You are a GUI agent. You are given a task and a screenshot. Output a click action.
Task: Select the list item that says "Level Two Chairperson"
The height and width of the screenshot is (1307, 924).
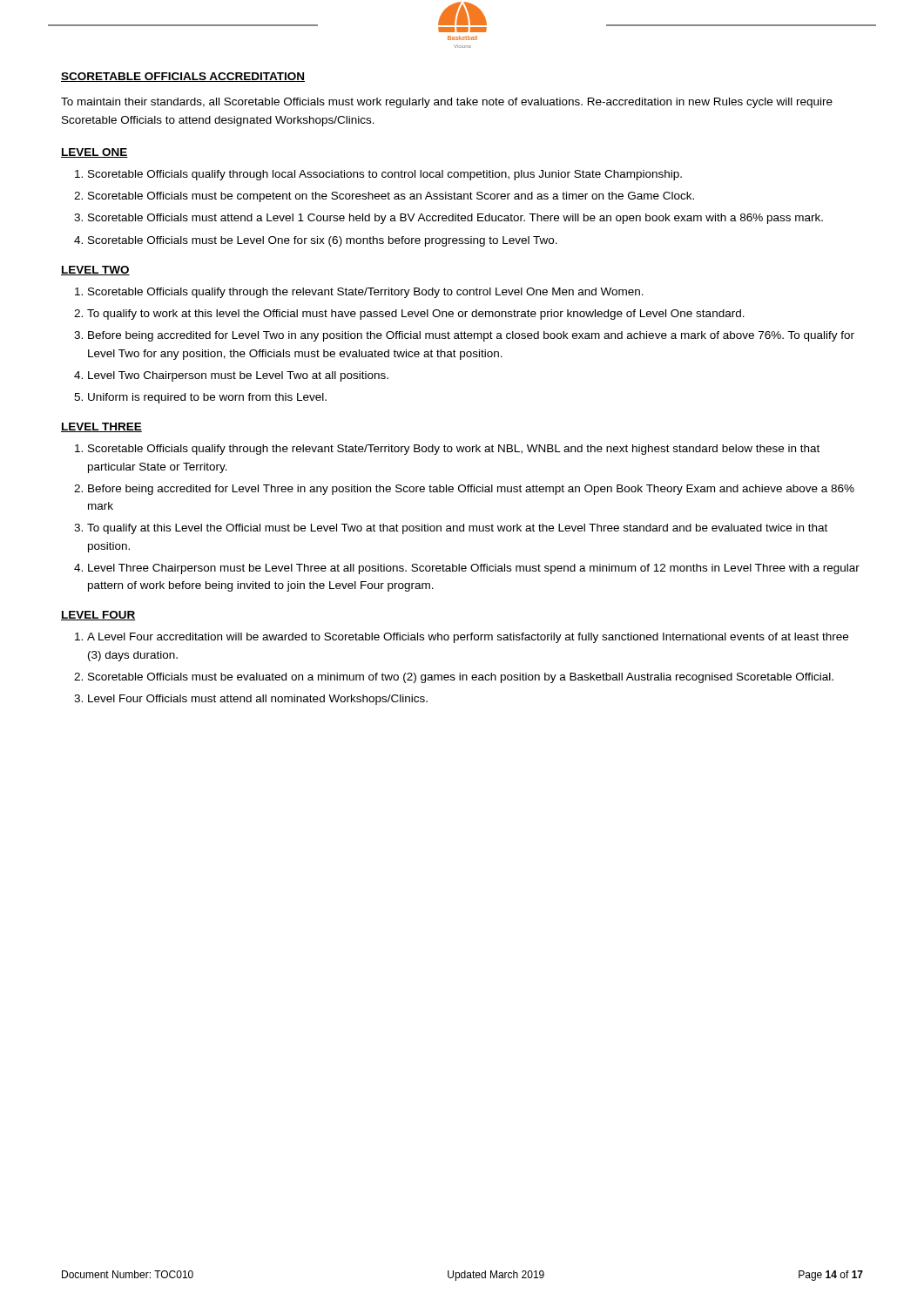[238, 375]
